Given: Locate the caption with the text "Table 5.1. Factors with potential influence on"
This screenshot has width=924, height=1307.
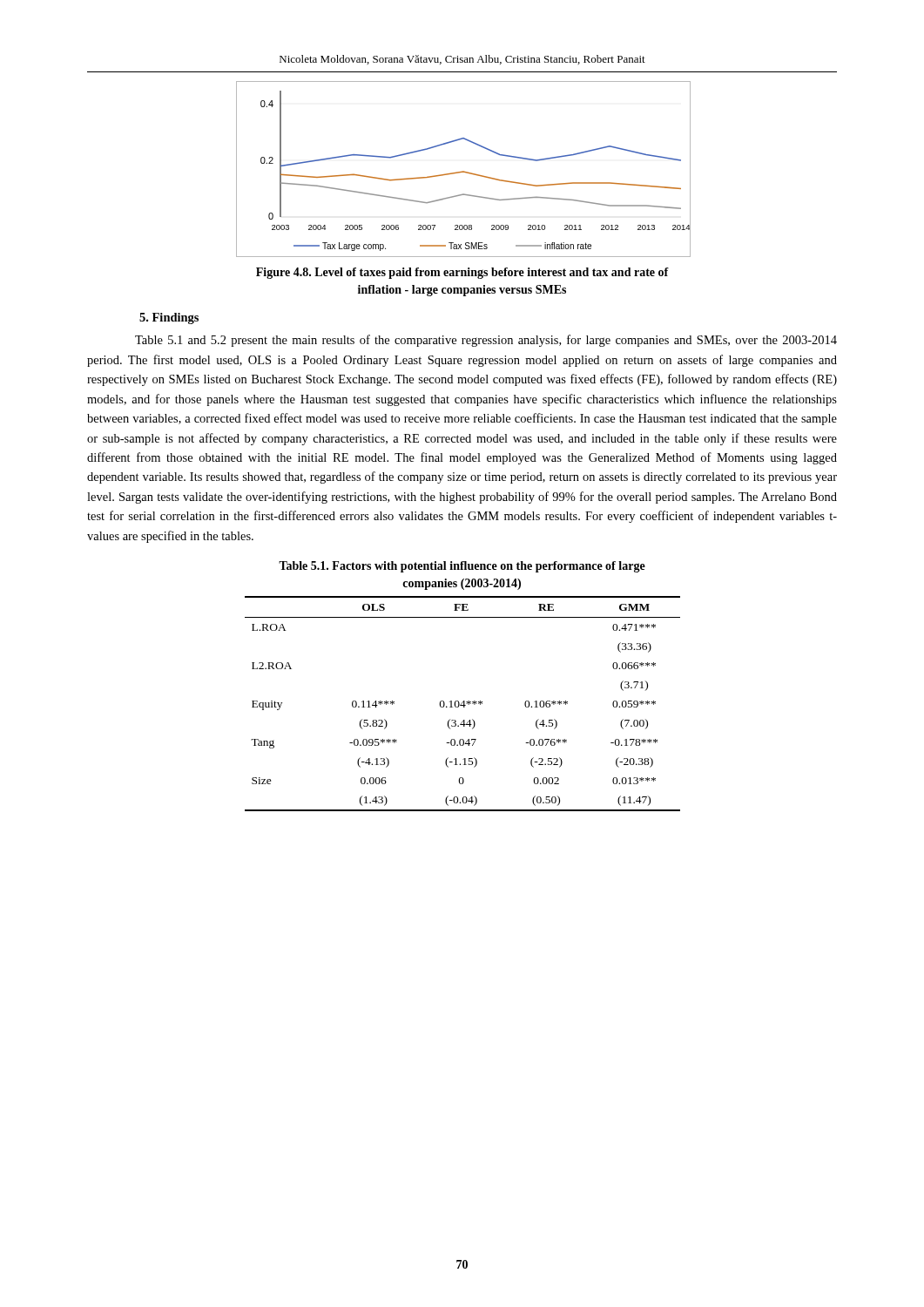Looking at the screenshot, I should [462, 575].
